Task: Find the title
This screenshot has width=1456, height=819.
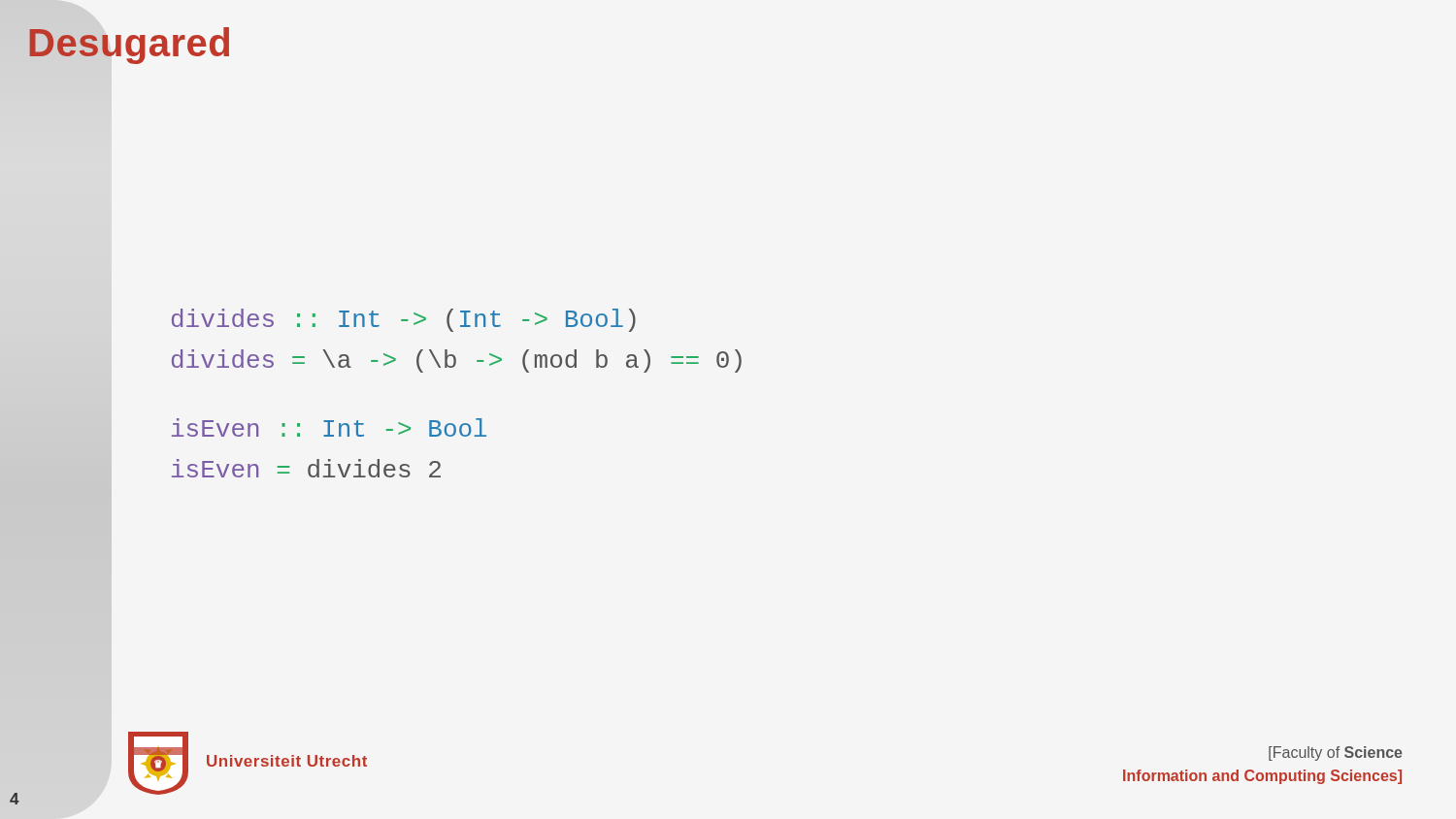Action: coord(130,43)
